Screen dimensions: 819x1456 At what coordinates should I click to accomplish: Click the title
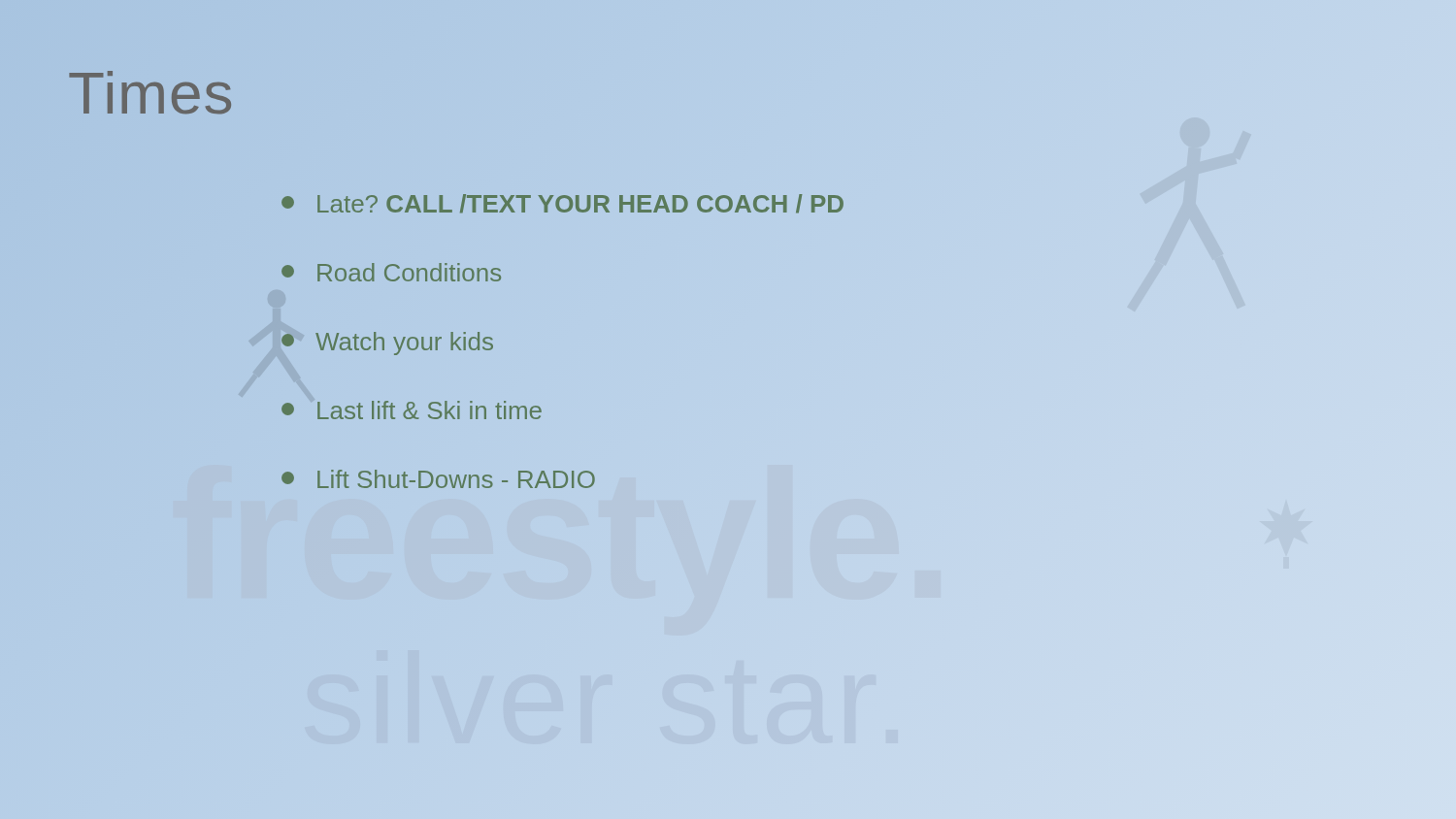coord(151,93)
